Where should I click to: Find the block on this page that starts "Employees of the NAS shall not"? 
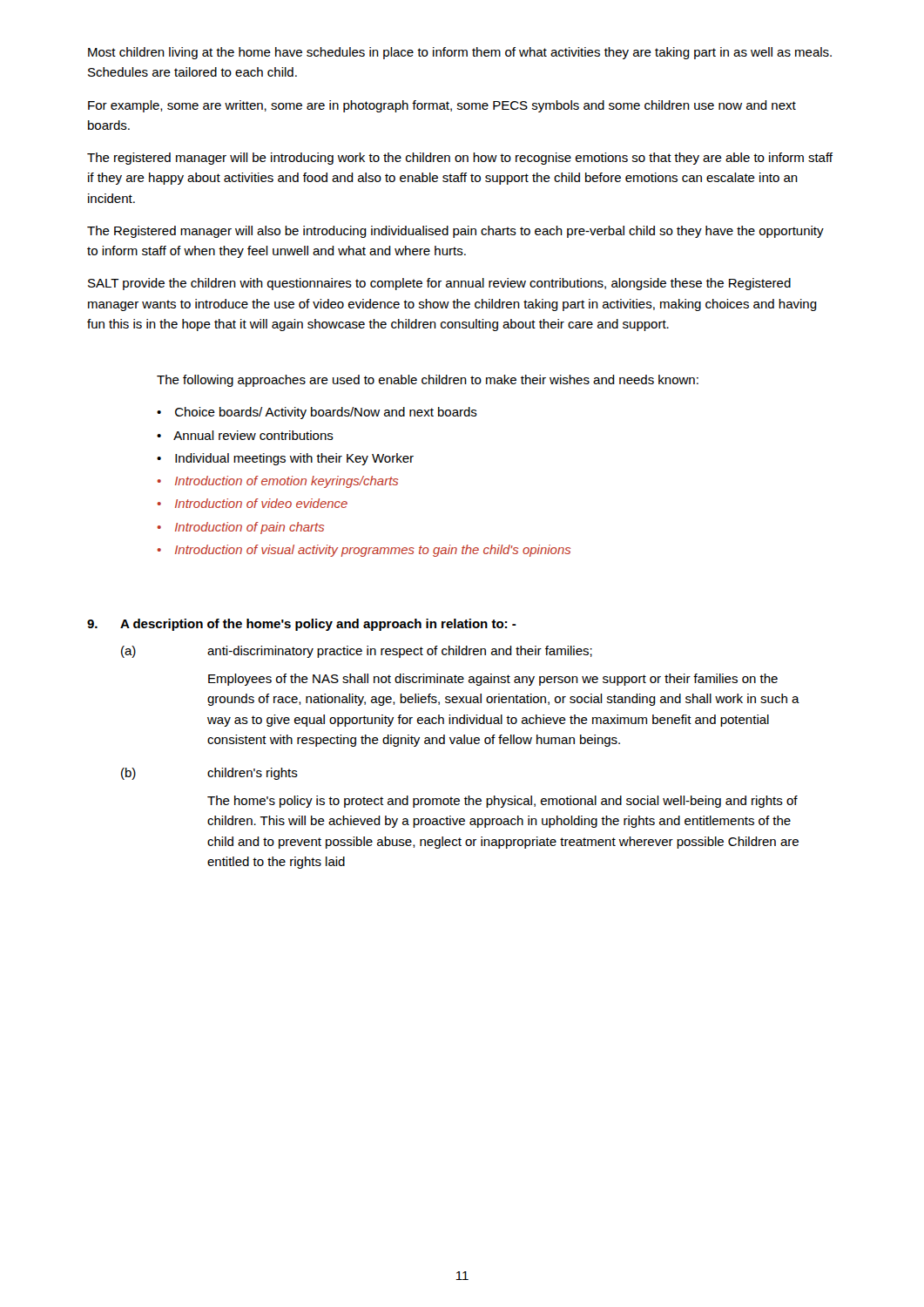coord(503,709)
